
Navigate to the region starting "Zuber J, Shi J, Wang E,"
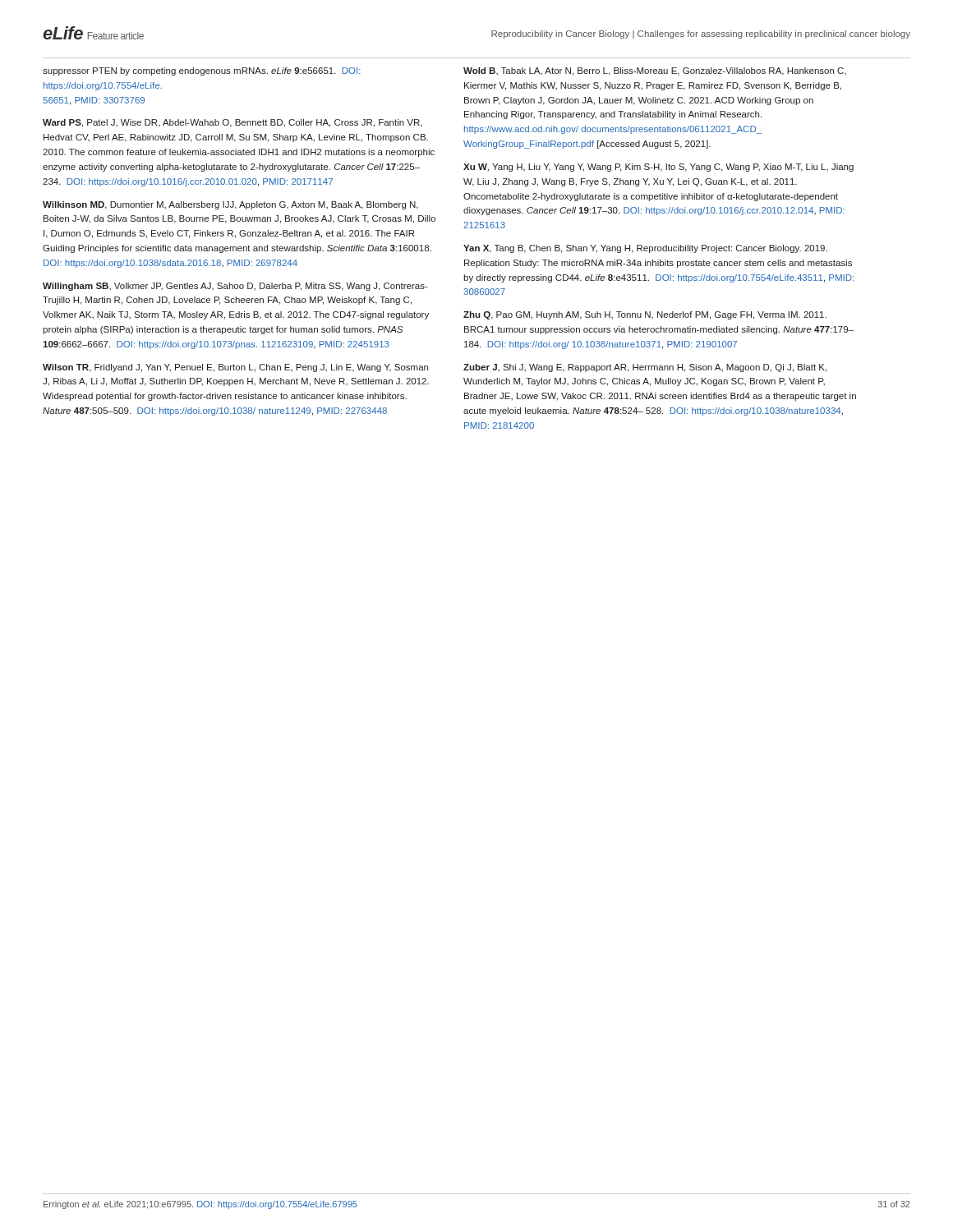(660, 396)
